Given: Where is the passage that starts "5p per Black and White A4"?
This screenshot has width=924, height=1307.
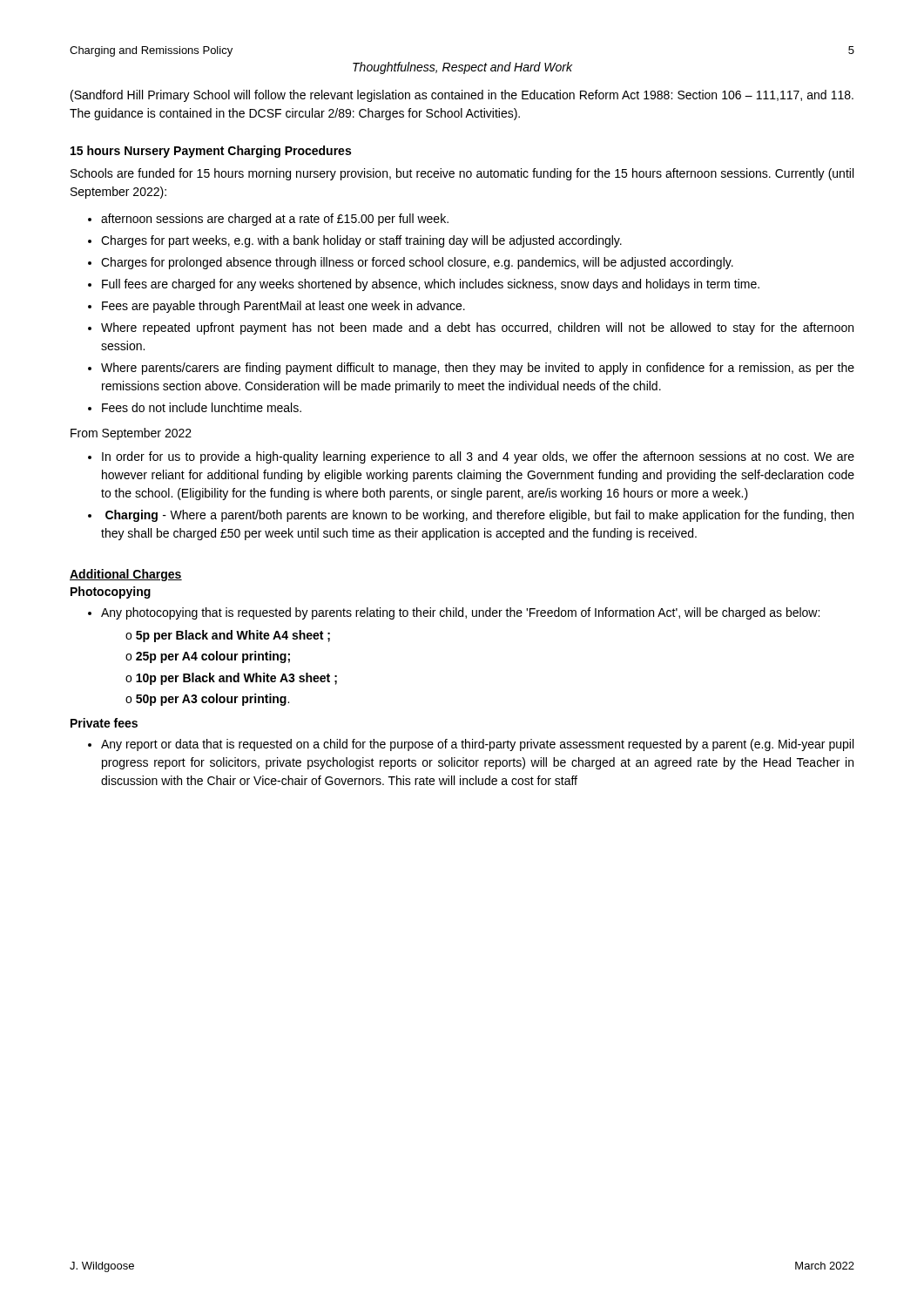Looking at the screenshot, I should coord(233,635).
